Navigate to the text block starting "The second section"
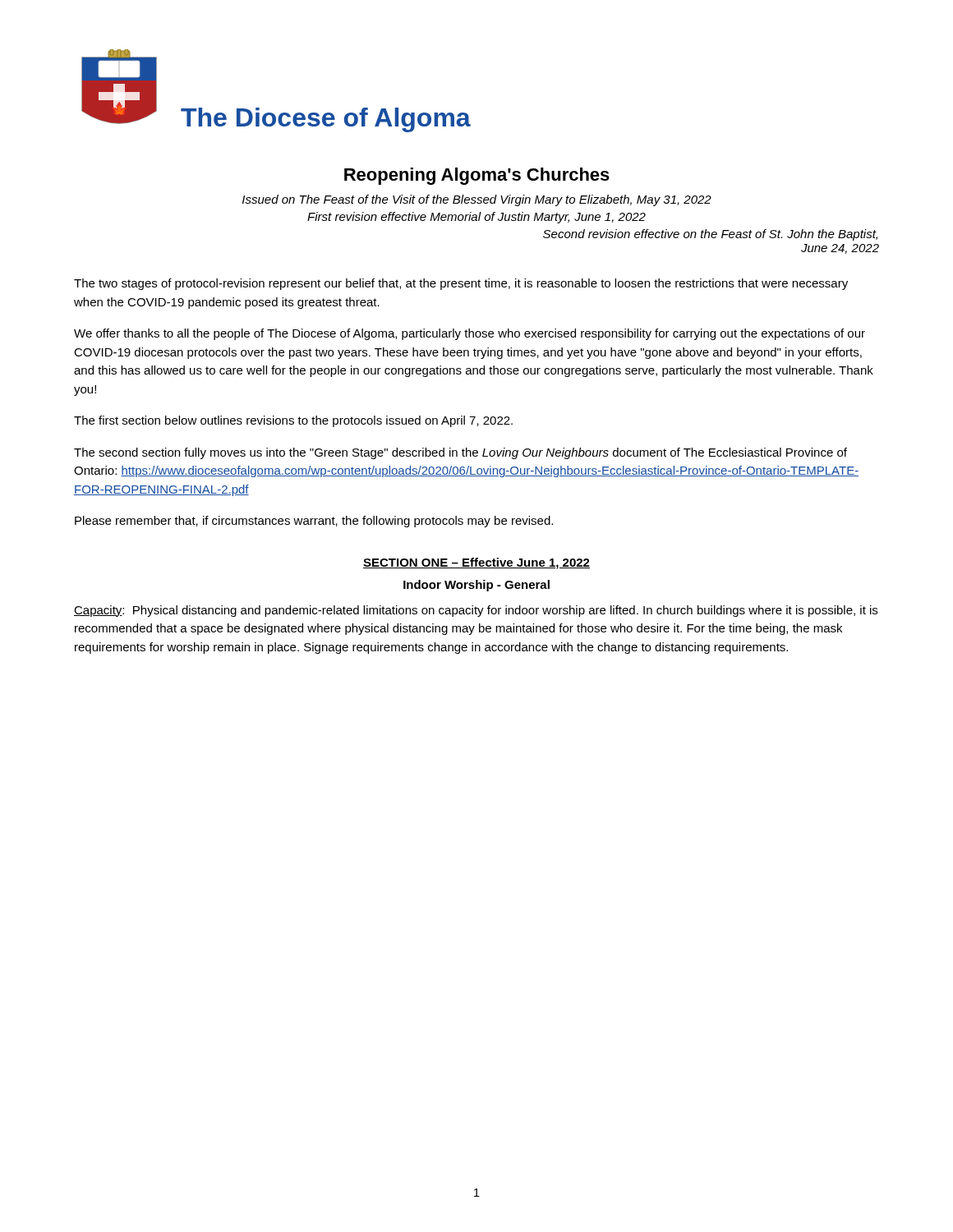Image resolution: width=953 pixels, height=1232 pixels. pyautogui.click(x=466, y=470)
